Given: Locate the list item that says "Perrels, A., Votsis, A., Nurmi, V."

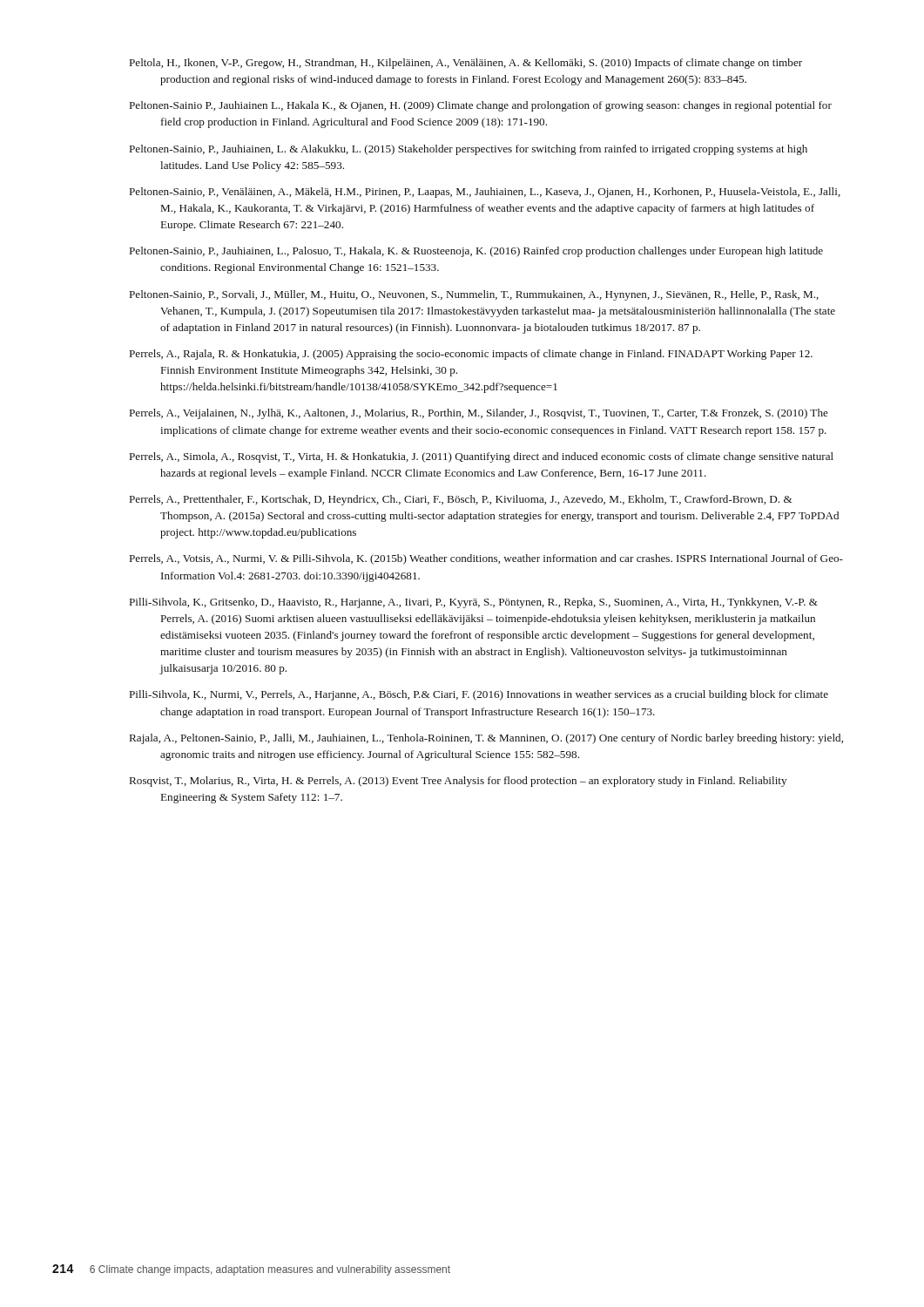Looking at the screenshot, I should [x=486, y=567].
